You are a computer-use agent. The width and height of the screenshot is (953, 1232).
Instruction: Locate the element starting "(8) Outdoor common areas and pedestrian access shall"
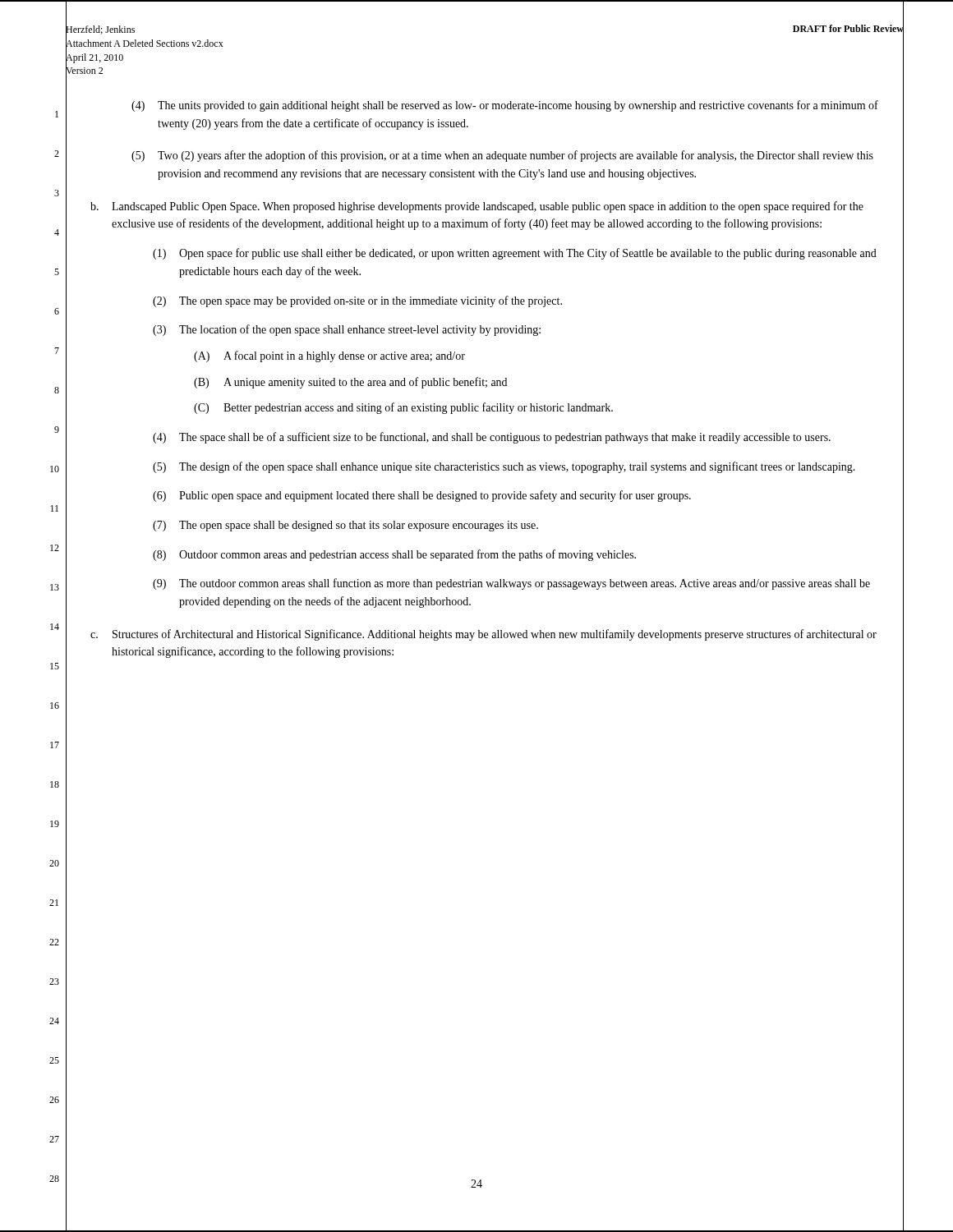pyautogui.click(x=524, y=555)
